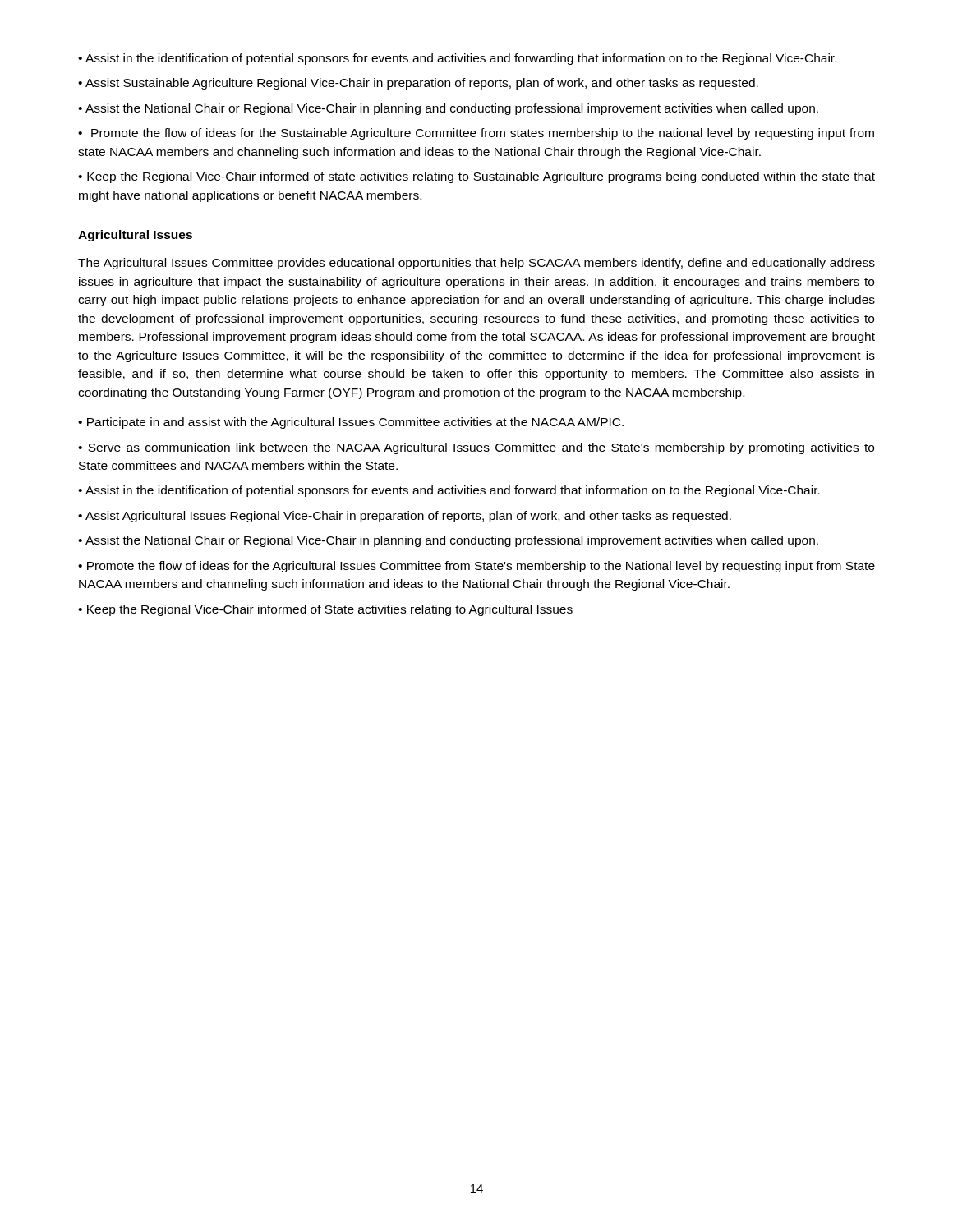Select the region starting "• Keep the Regional Vice-Chair informed of state"
Viewport: 953px width, 1232px height.
(x=476, y=186)
